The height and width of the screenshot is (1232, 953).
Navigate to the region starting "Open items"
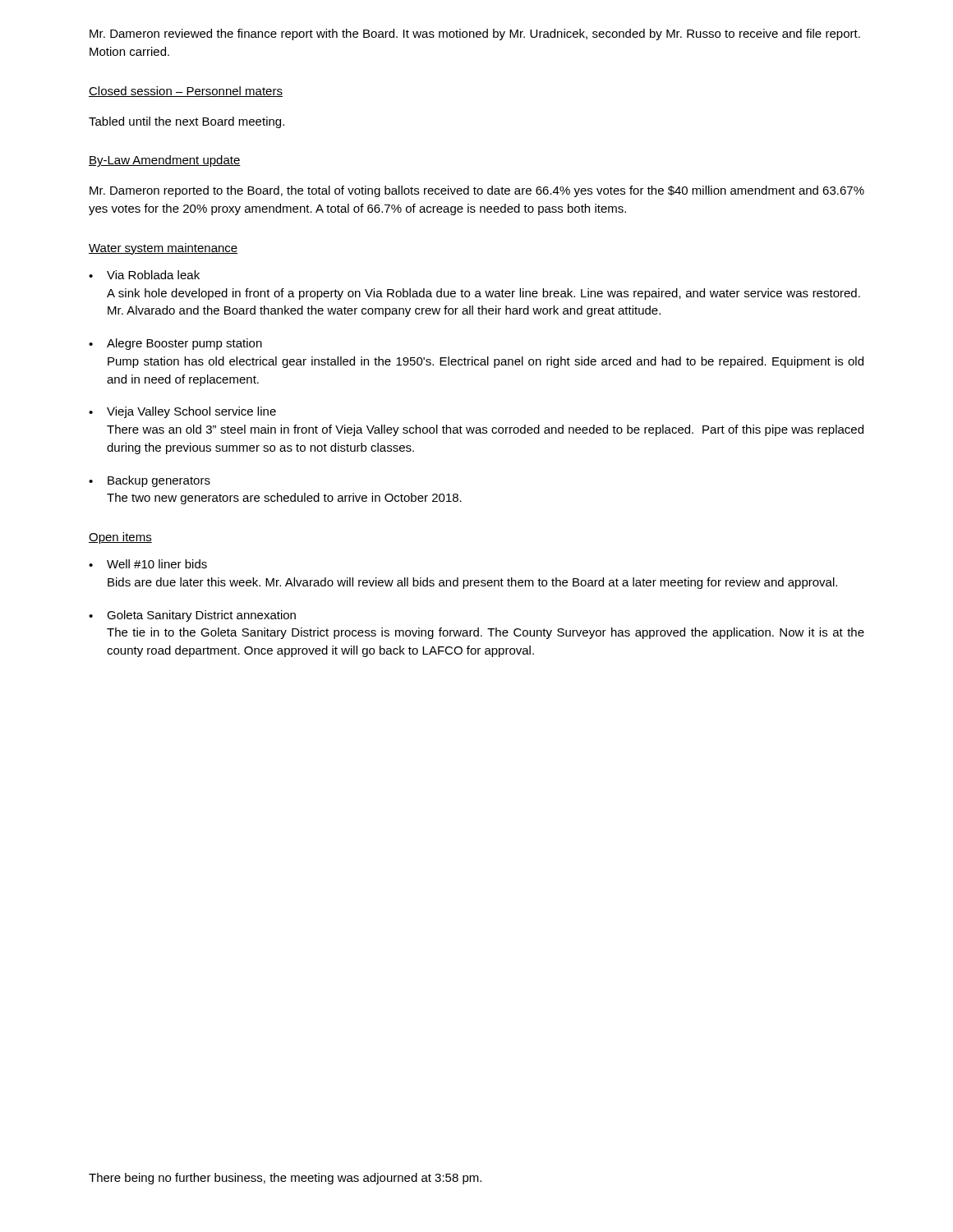(120, 537)
